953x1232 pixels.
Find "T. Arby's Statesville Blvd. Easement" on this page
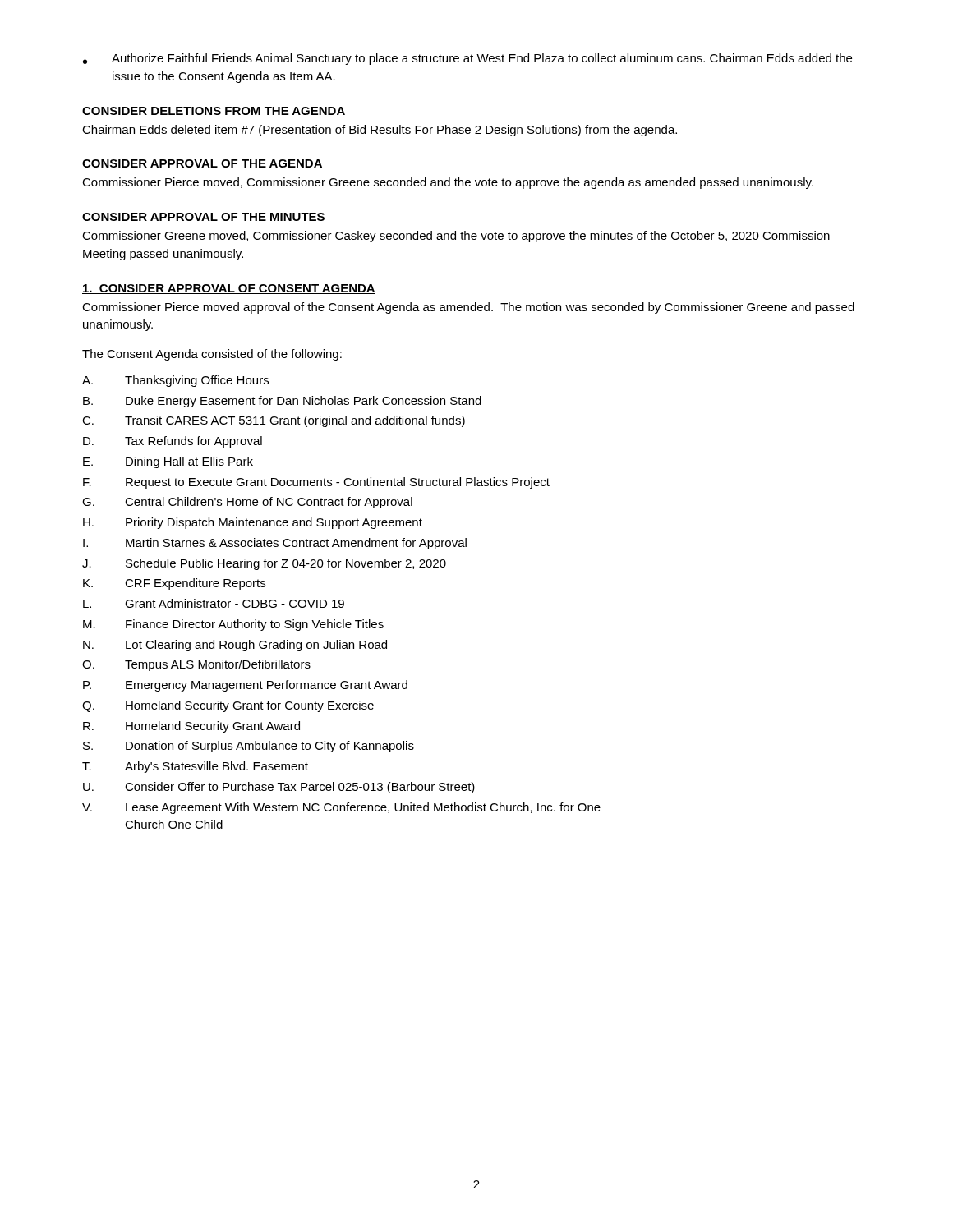coord(195,766)
